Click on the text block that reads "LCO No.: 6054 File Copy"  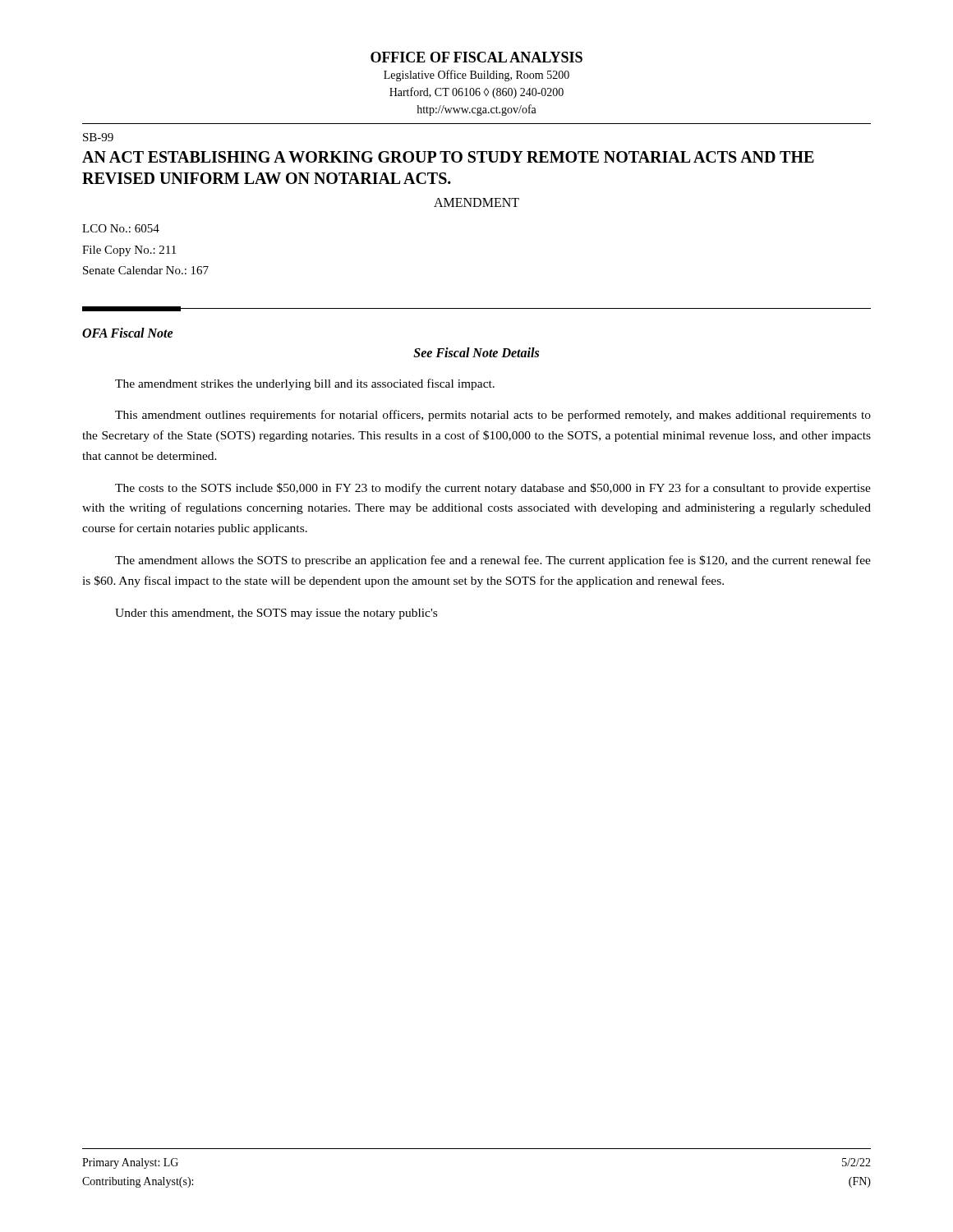coord(145,249)
